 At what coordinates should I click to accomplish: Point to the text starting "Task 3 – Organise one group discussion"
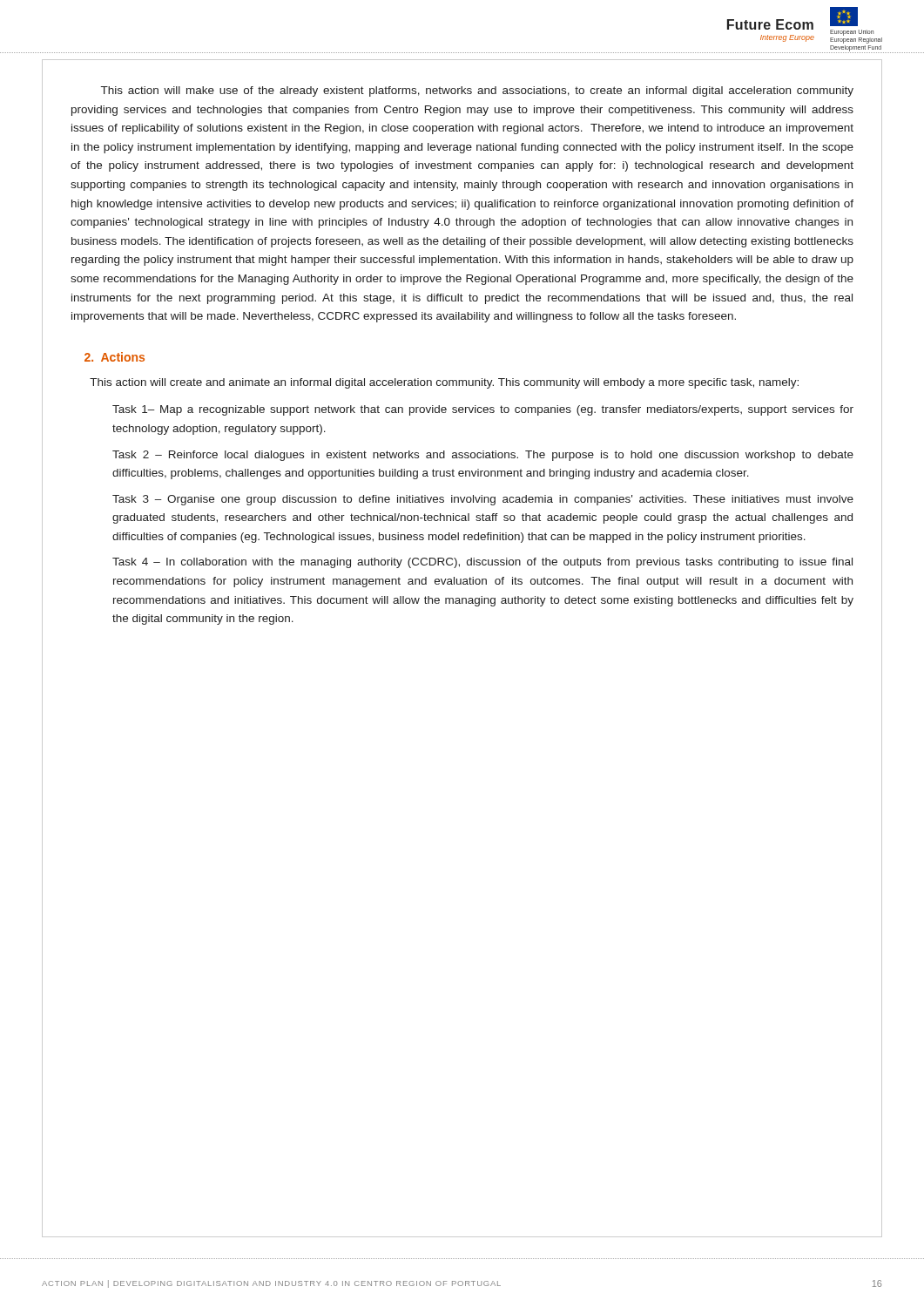pyautogui.click(x=483, y=517)
